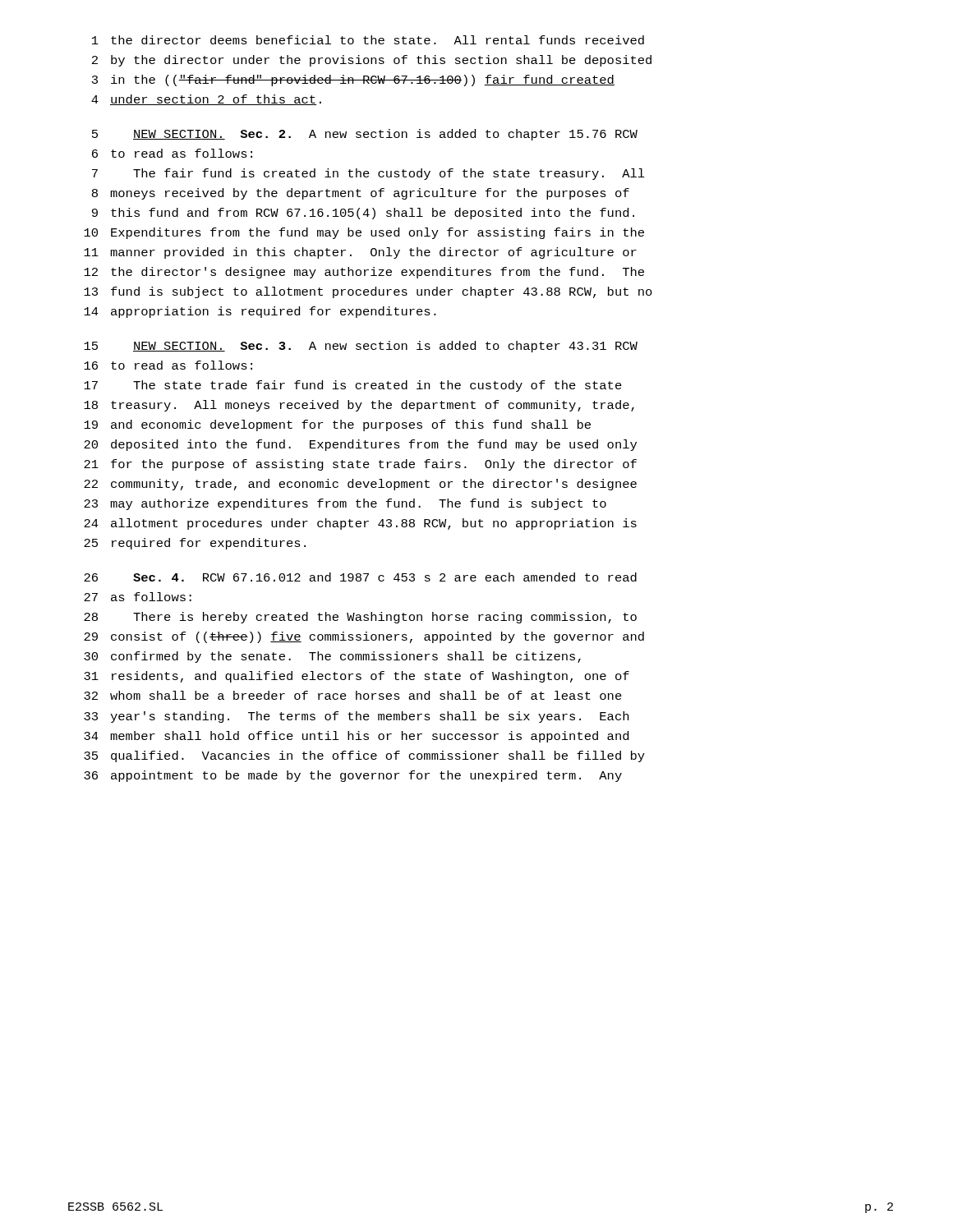The image size is (953, 1232).
Task: Point to the block beginning "15 NEW SECTION. Sec. 3. A"
Action: 481,445
